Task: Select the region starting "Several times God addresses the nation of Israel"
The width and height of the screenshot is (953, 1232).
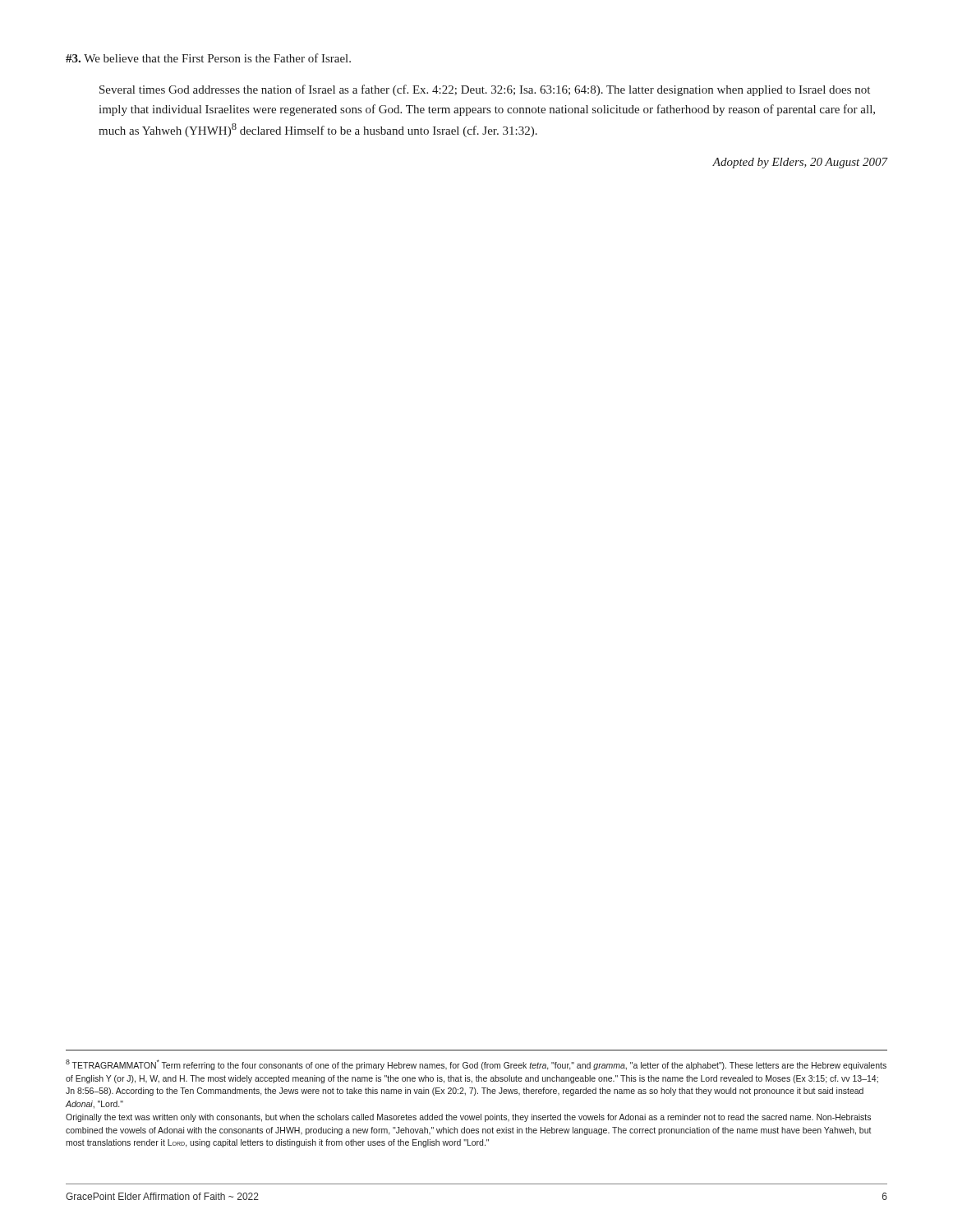Action: 493,111
